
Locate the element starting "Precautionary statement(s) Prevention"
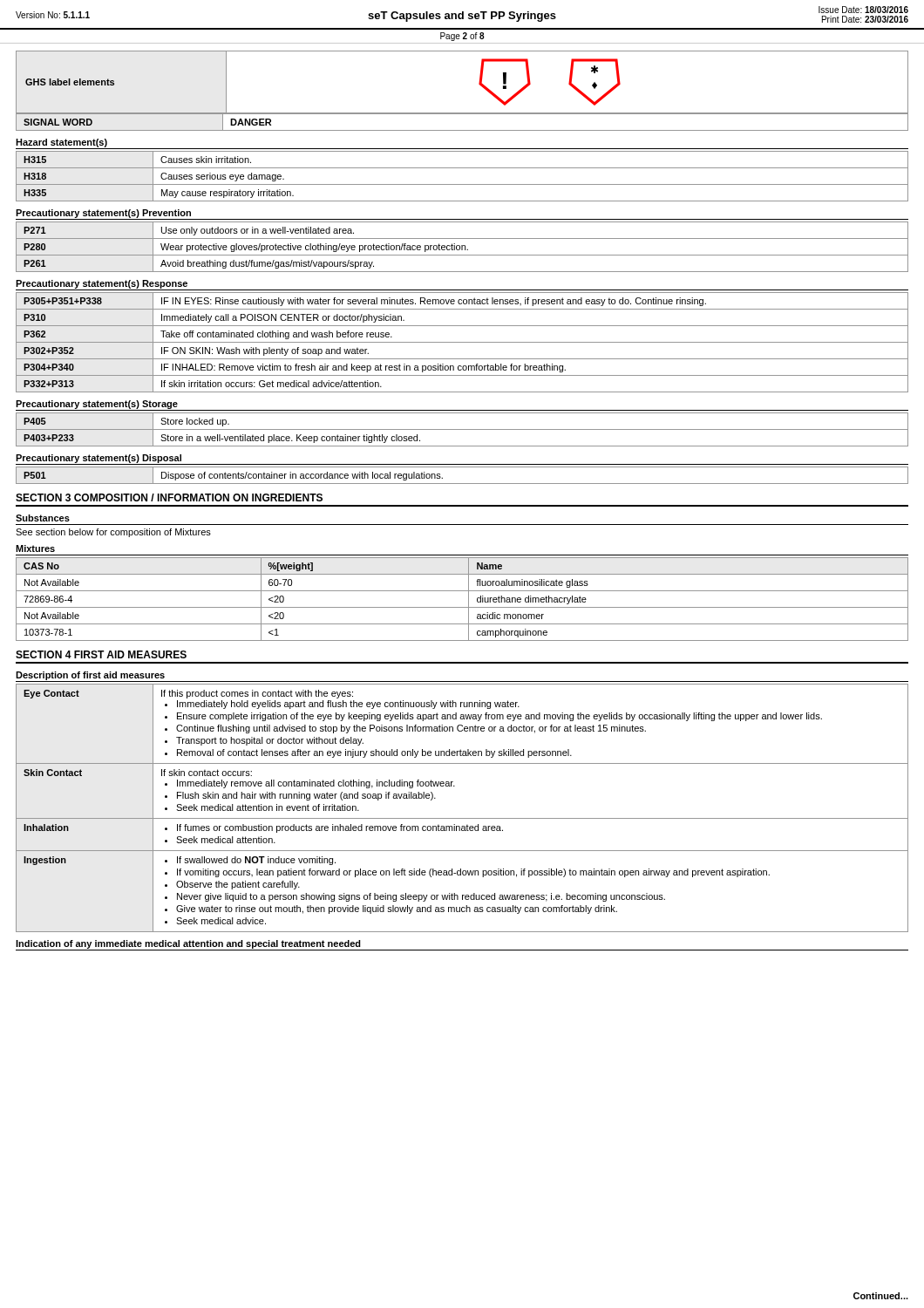(x=104, y=213)
